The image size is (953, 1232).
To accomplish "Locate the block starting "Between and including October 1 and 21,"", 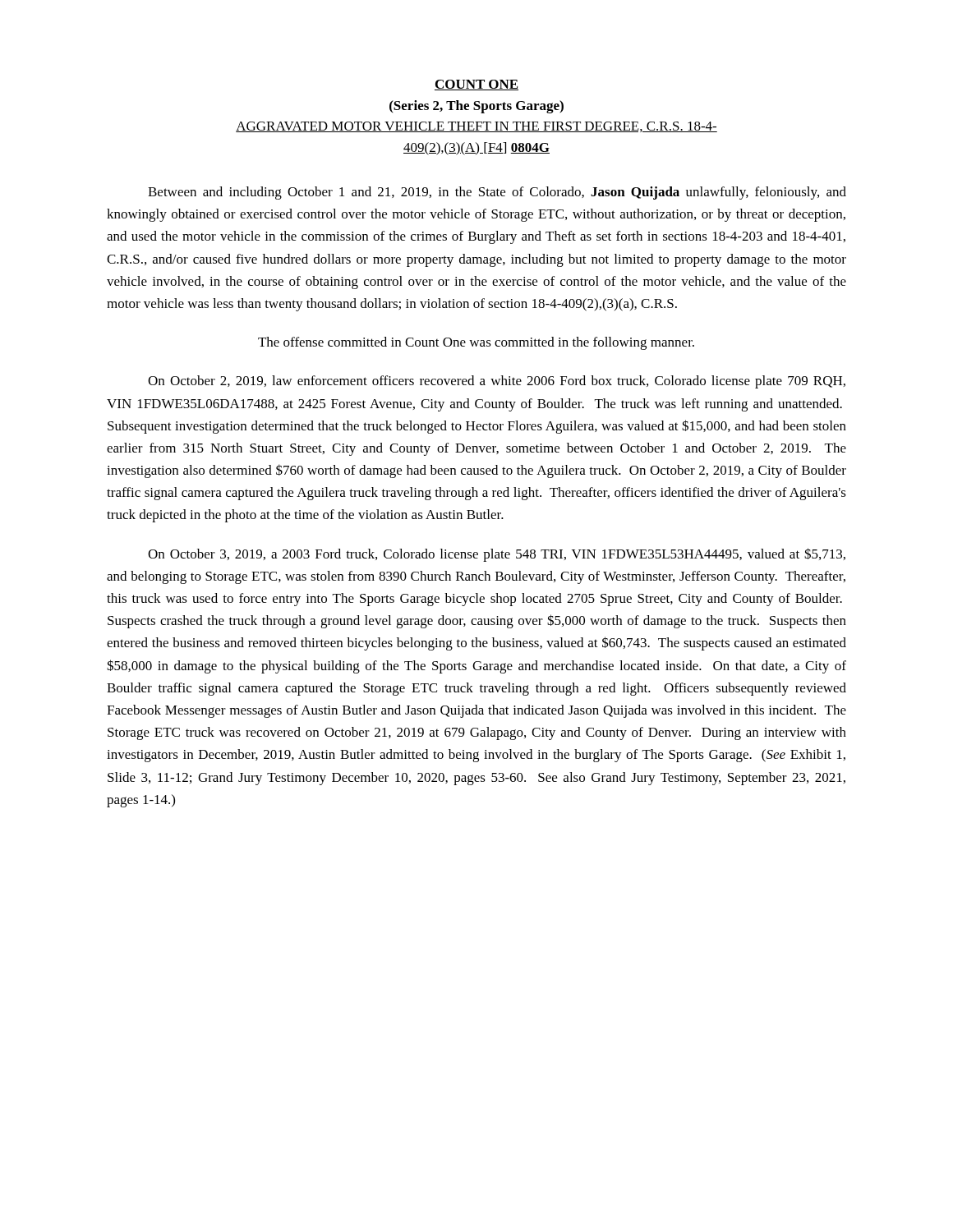I will [x=476, y=248].
